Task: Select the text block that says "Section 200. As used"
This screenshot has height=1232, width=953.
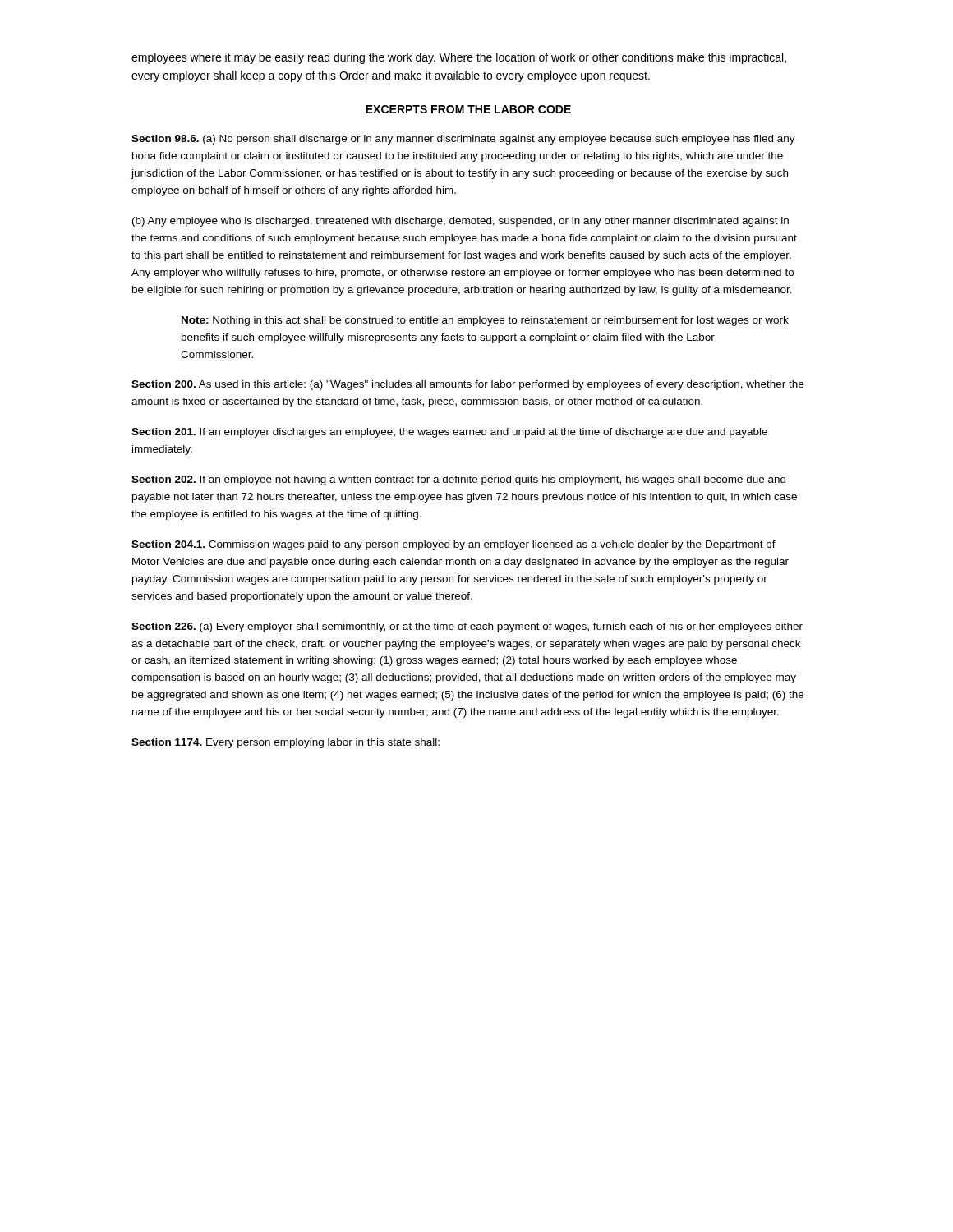Action: pyautogui.click(x=468, y=393)
